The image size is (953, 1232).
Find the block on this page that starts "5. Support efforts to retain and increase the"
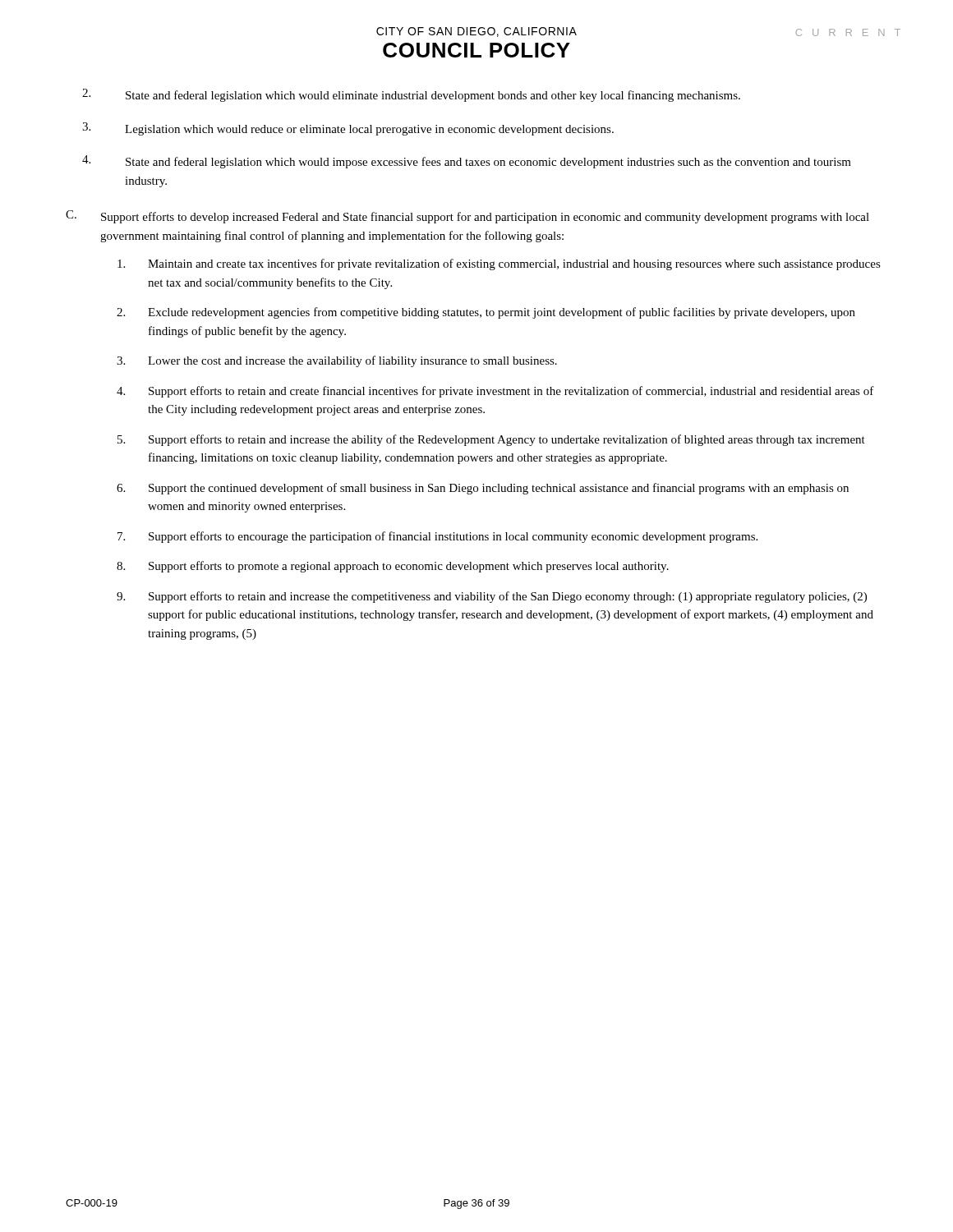pyautogui.click(x=494, y=448)
